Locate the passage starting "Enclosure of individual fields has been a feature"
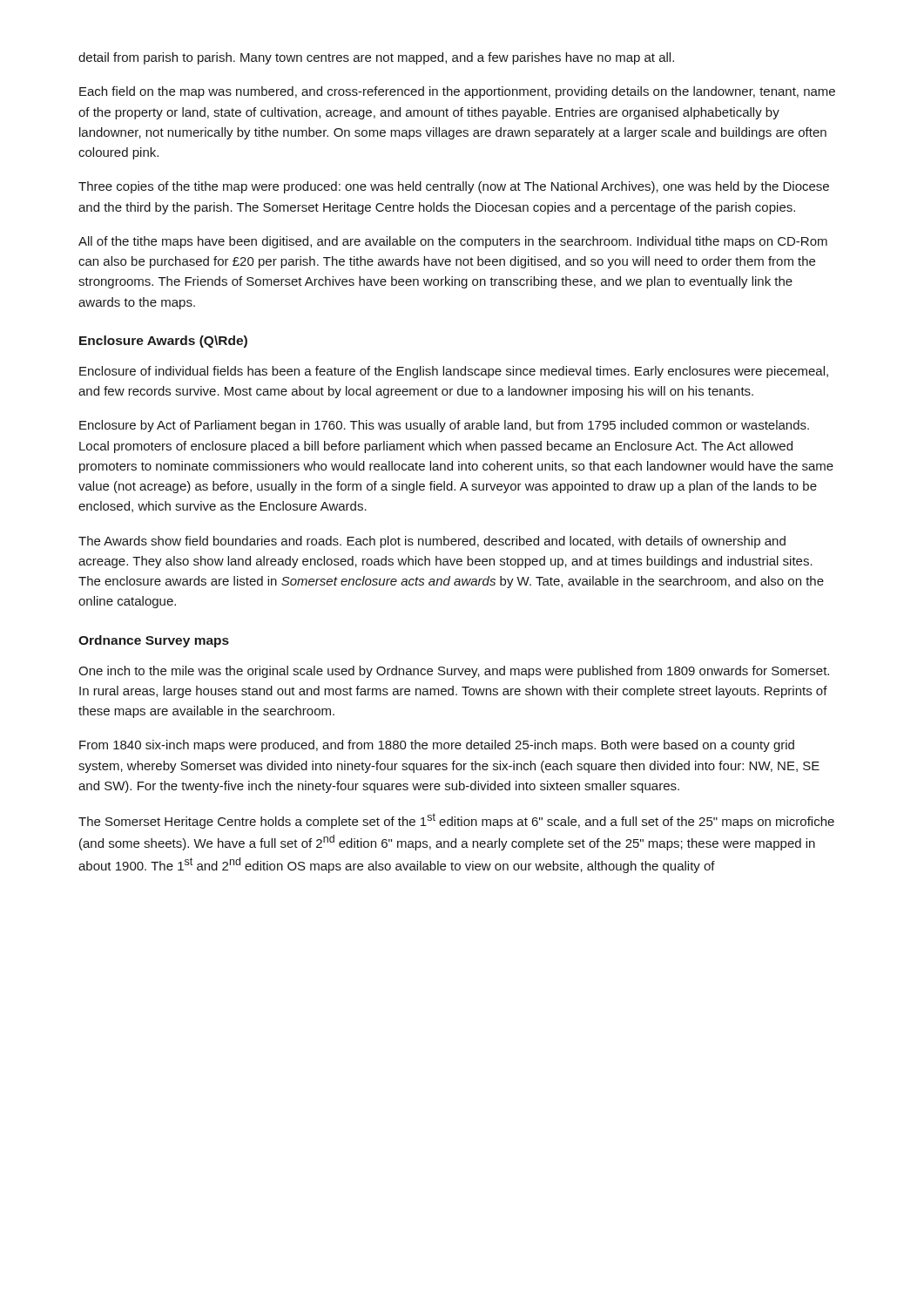The height and width of the screenshot is (1307, 924). [454, 381]
